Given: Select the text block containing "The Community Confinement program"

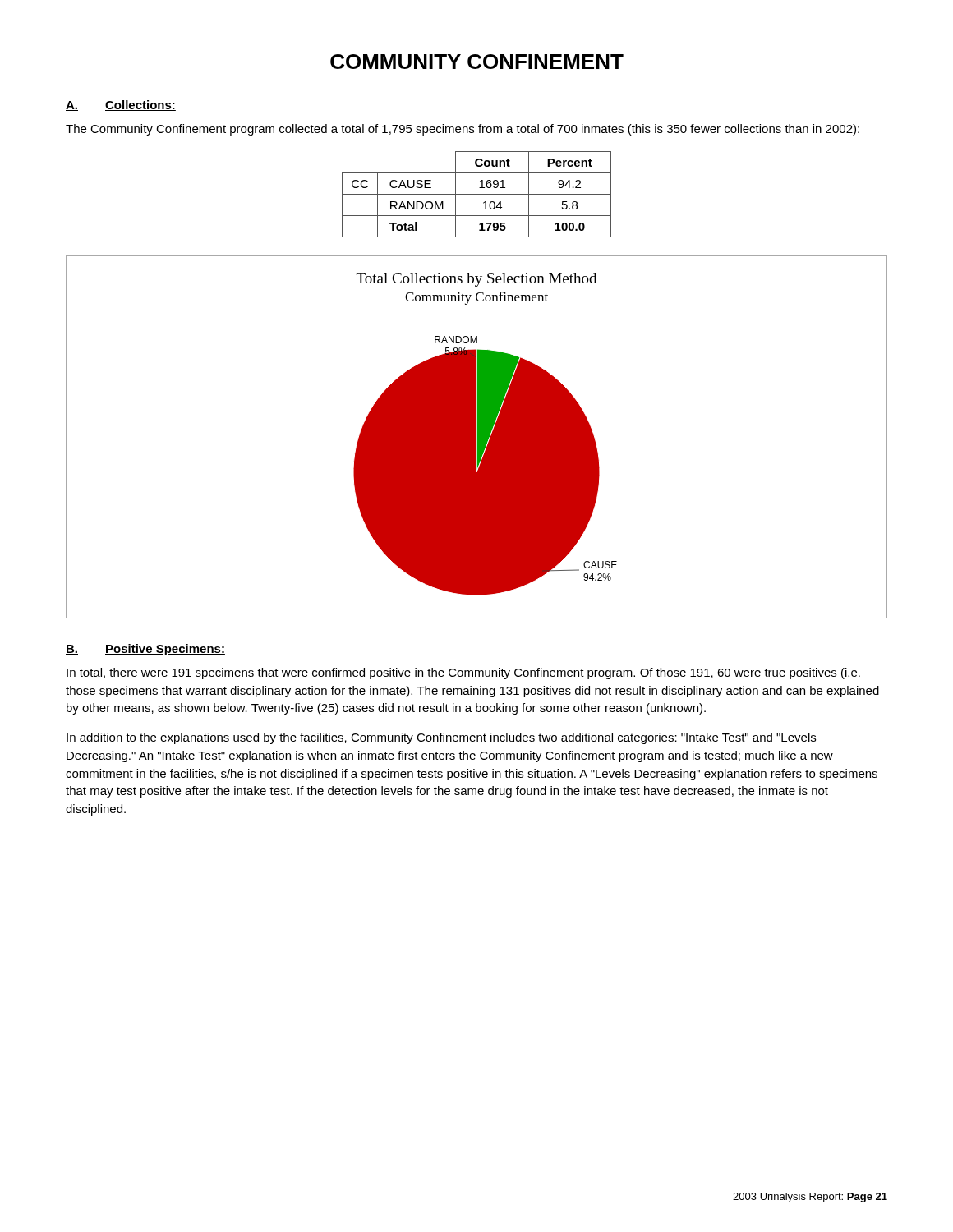Looking at the screenshot, I should (463, 129).
